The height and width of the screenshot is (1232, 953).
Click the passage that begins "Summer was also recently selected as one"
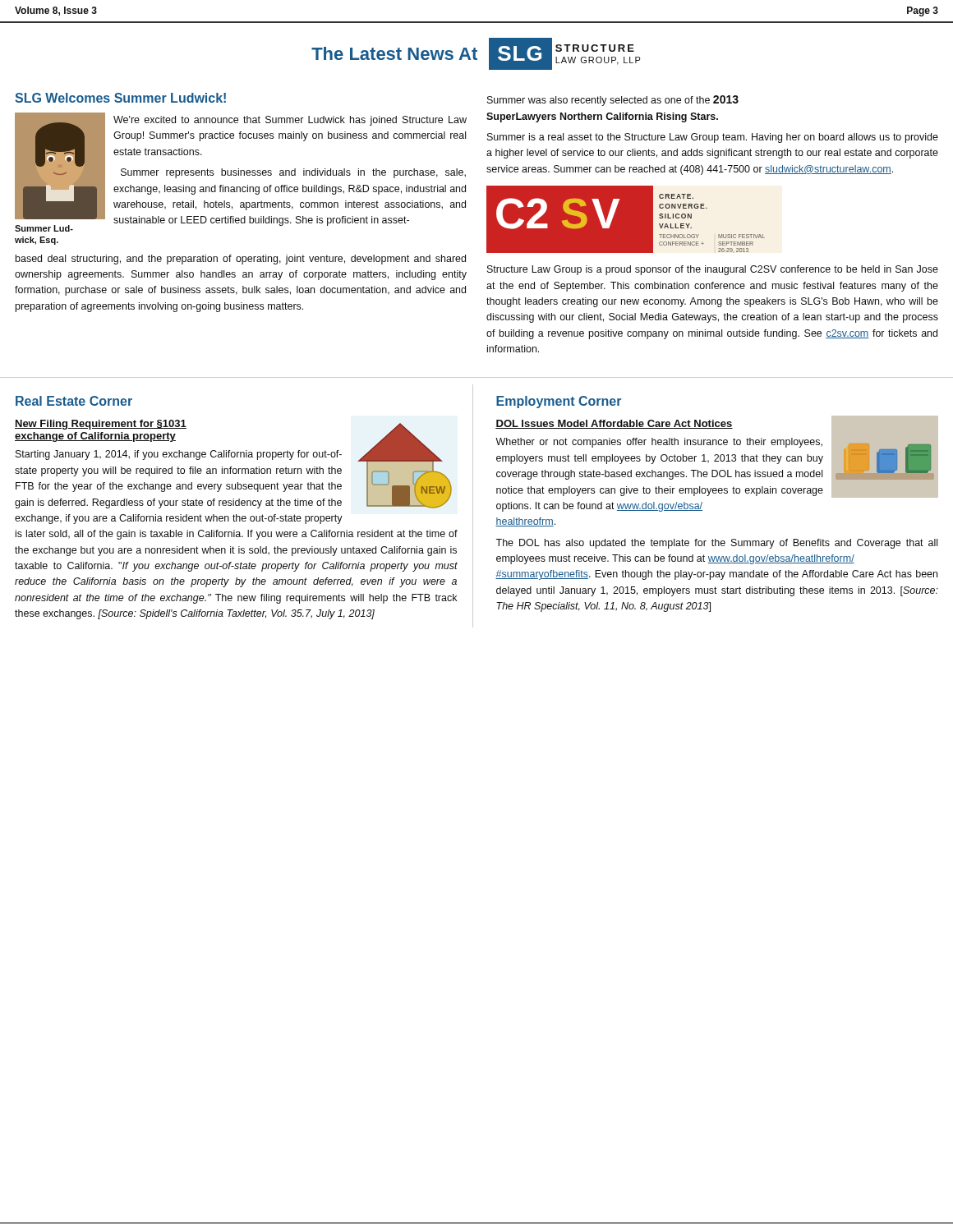point(712,134)
